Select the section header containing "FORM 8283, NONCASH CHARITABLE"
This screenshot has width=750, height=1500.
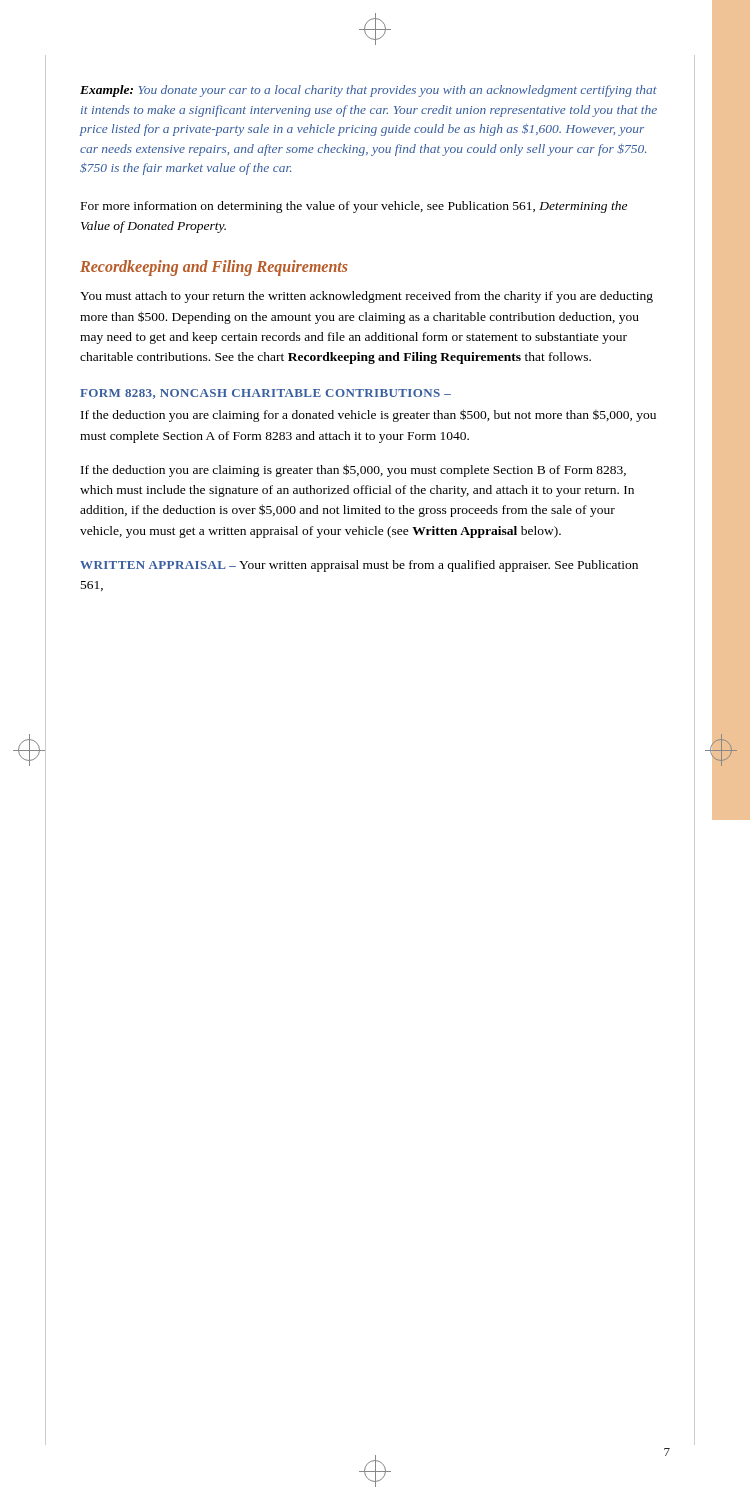tap(266, 393)
